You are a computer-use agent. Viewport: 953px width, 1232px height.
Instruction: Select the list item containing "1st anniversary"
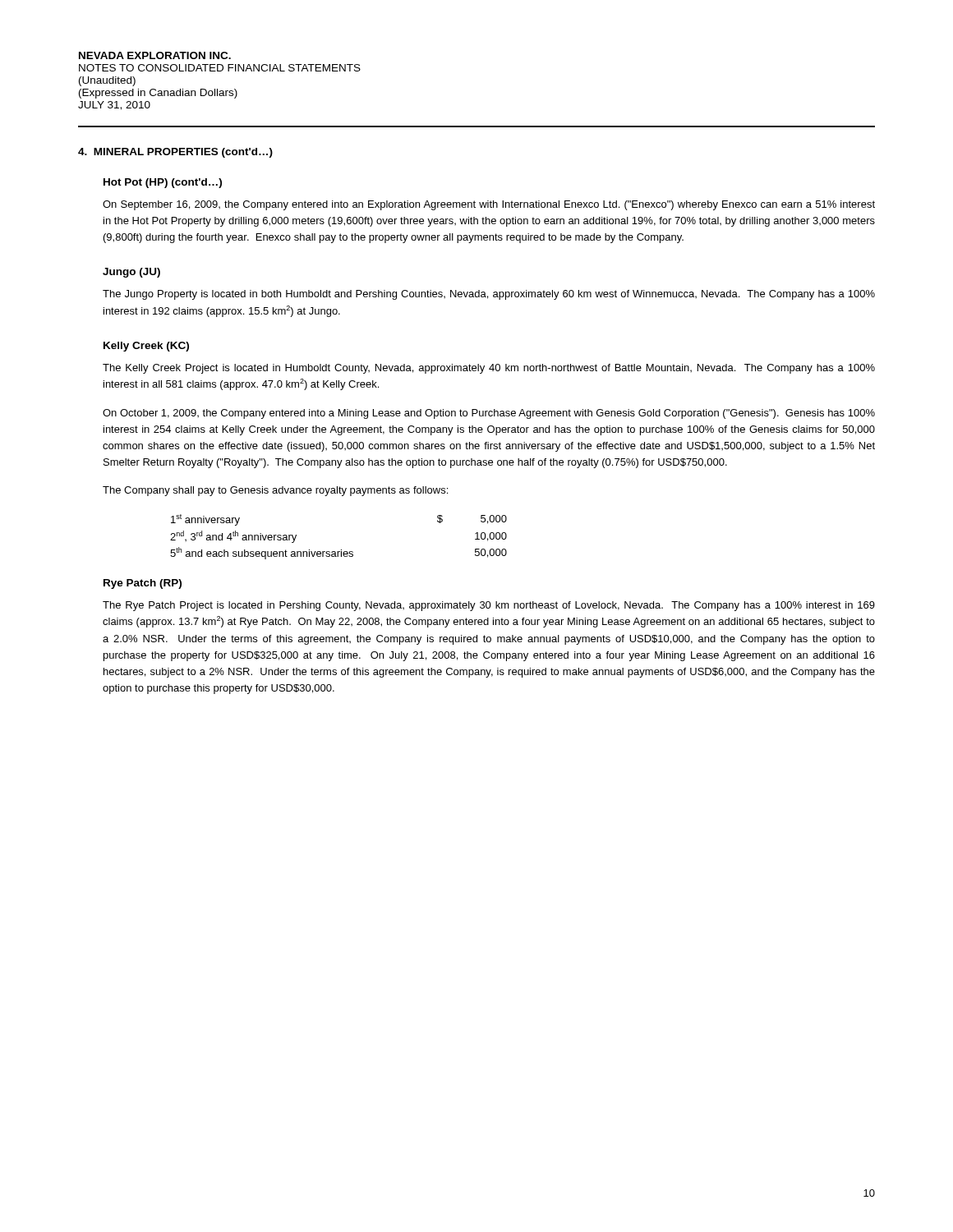click(x=205, y=519)
